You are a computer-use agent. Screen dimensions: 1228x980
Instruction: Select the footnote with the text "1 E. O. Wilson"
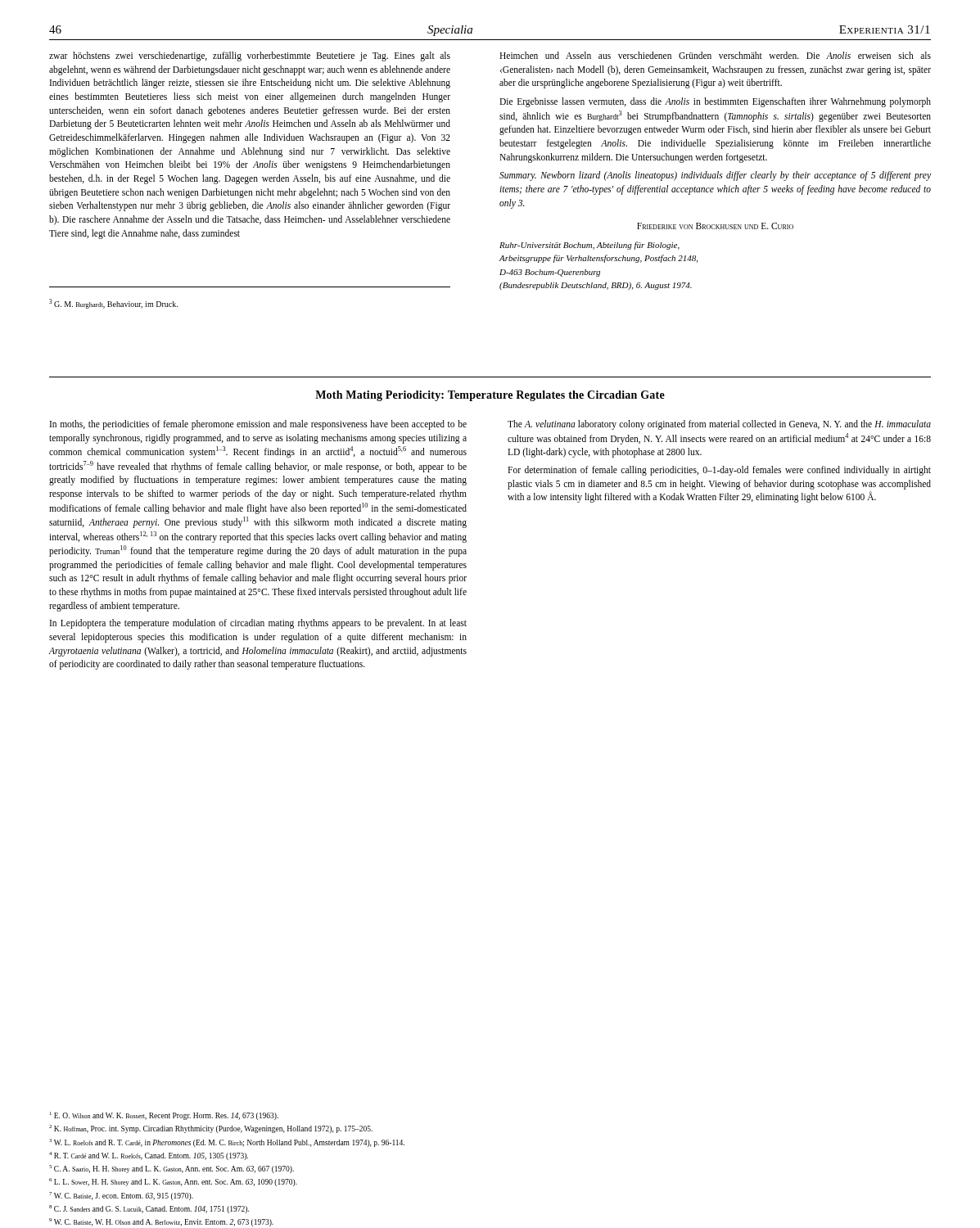[x=261, y=1169]
